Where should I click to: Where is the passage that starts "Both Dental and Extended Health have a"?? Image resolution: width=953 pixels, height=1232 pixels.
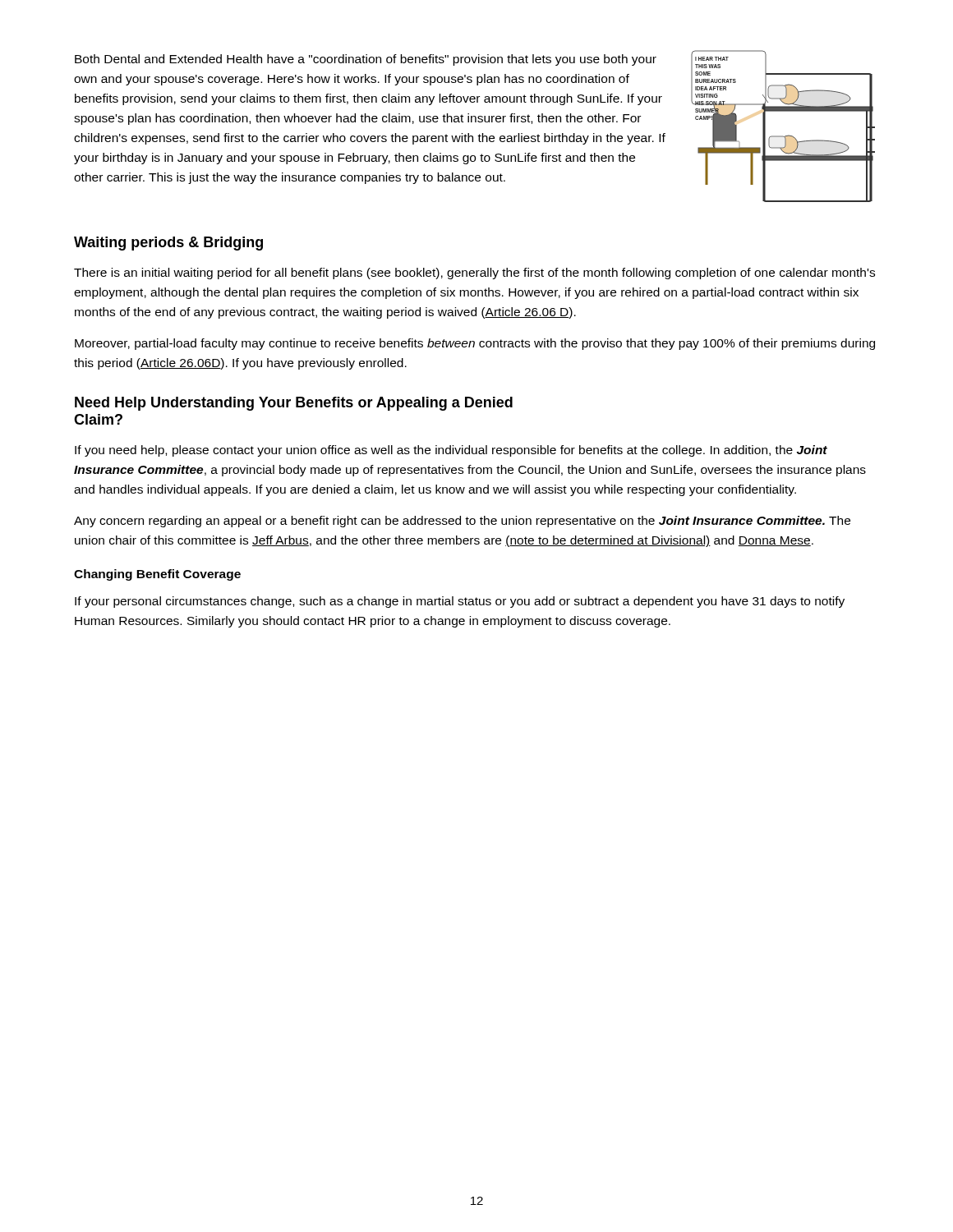pos(371,118)
